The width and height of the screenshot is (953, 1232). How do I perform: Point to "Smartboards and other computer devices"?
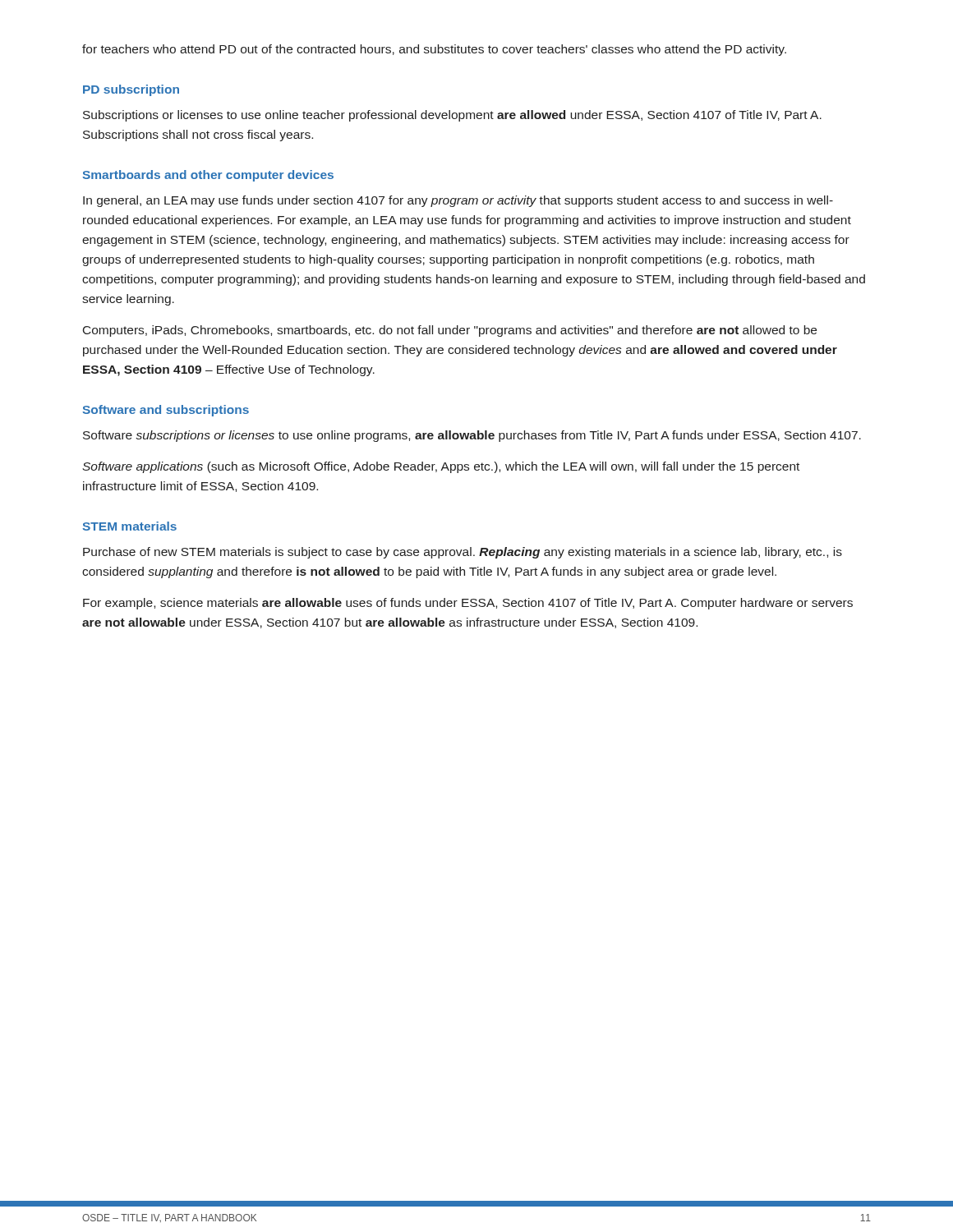pyautogui.click(x=208, y=175)
